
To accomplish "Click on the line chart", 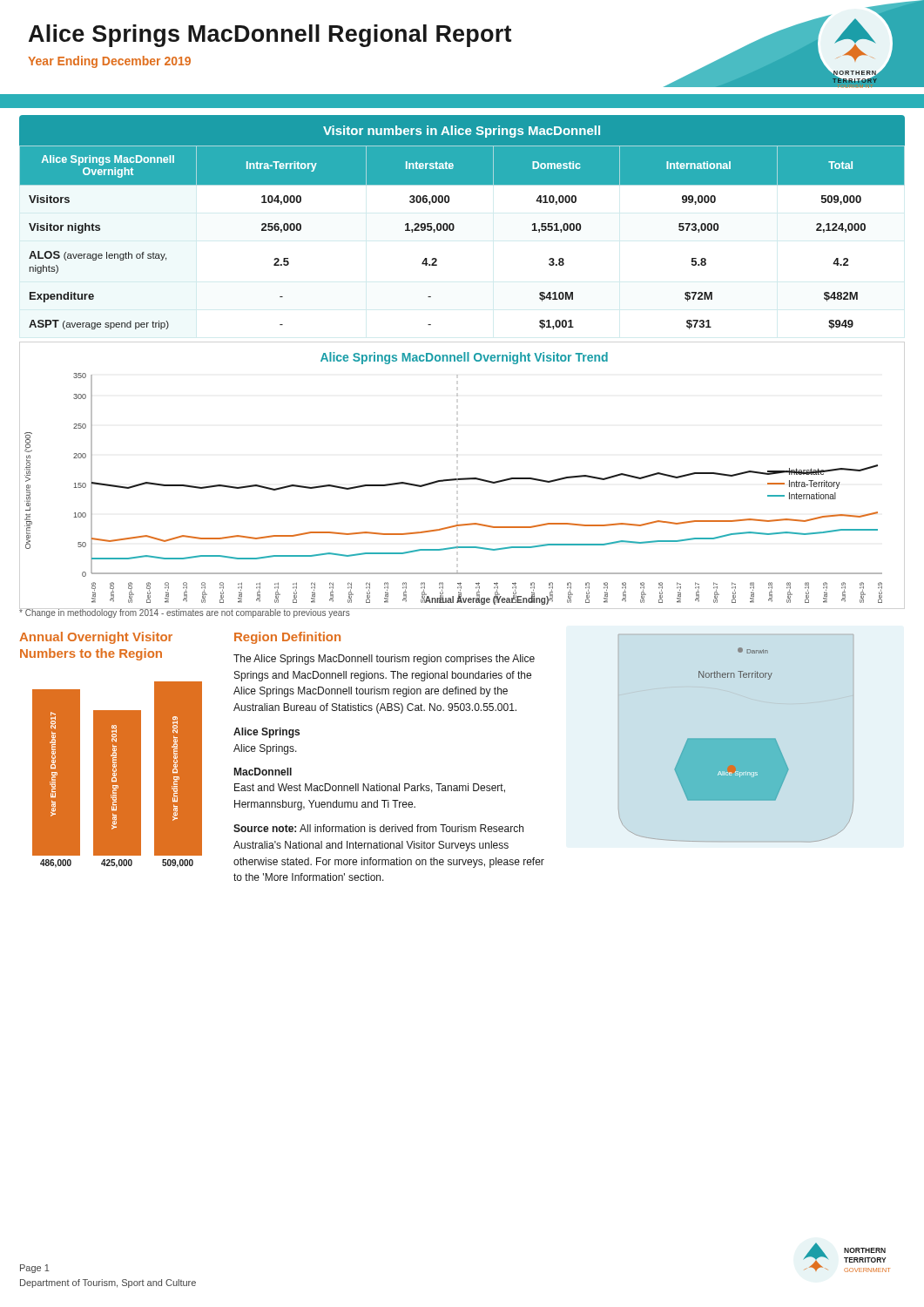I will point(462,475).
